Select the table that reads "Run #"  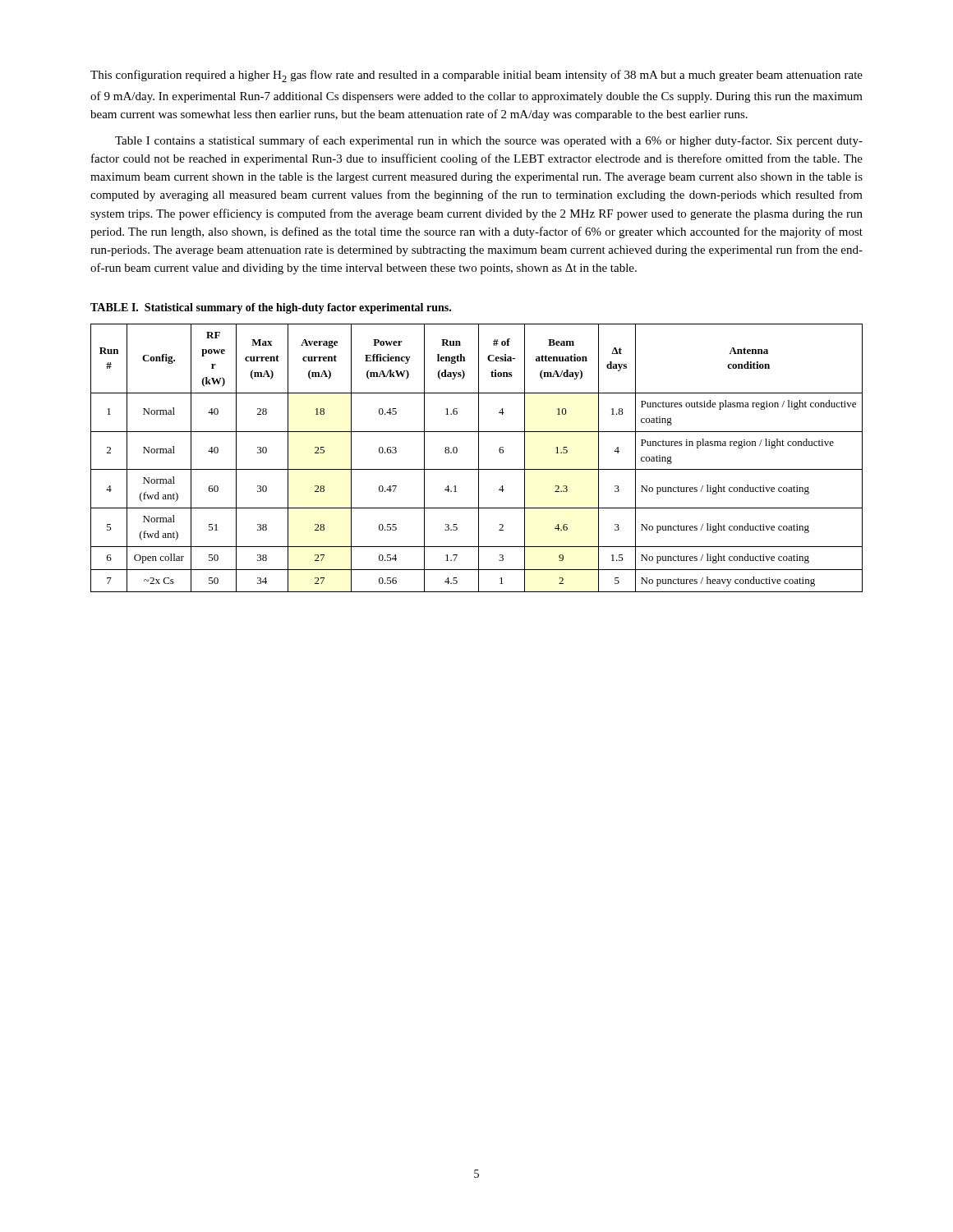476,458
